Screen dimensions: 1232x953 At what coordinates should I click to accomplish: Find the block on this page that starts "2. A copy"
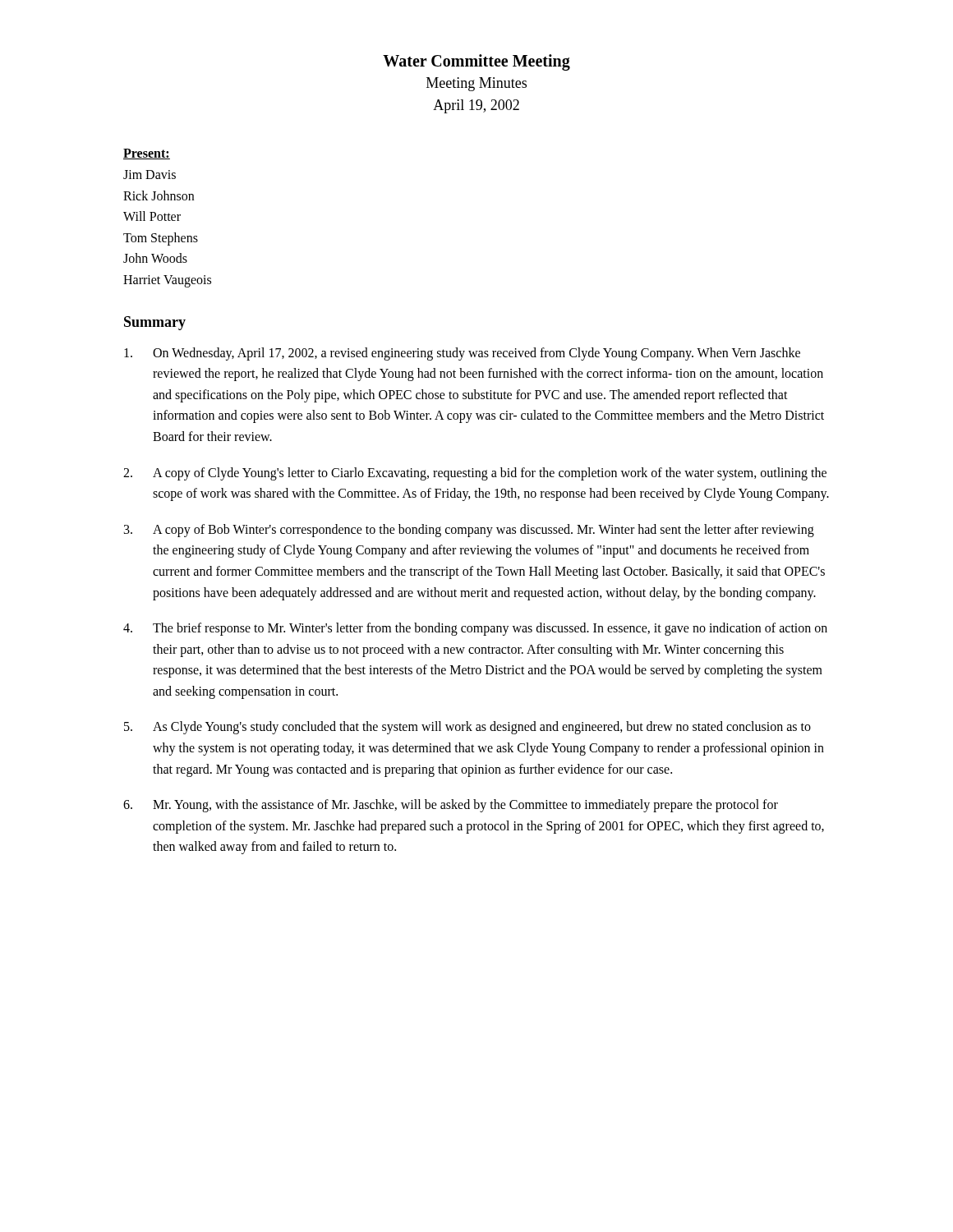[x=476, y=483]
